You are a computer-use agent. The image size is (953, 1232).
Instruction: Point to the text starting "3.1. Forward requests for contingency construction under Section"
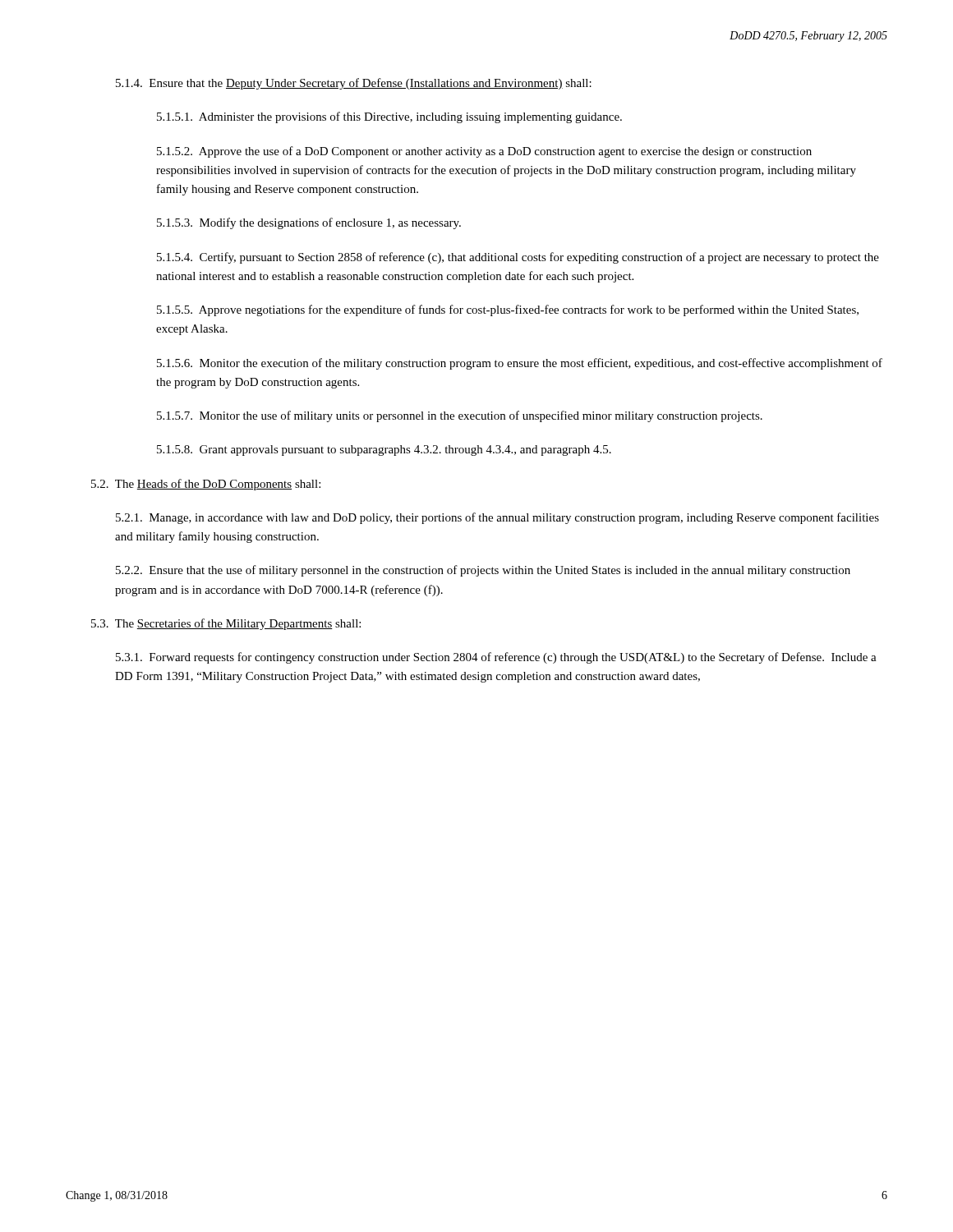click(496, 667)
